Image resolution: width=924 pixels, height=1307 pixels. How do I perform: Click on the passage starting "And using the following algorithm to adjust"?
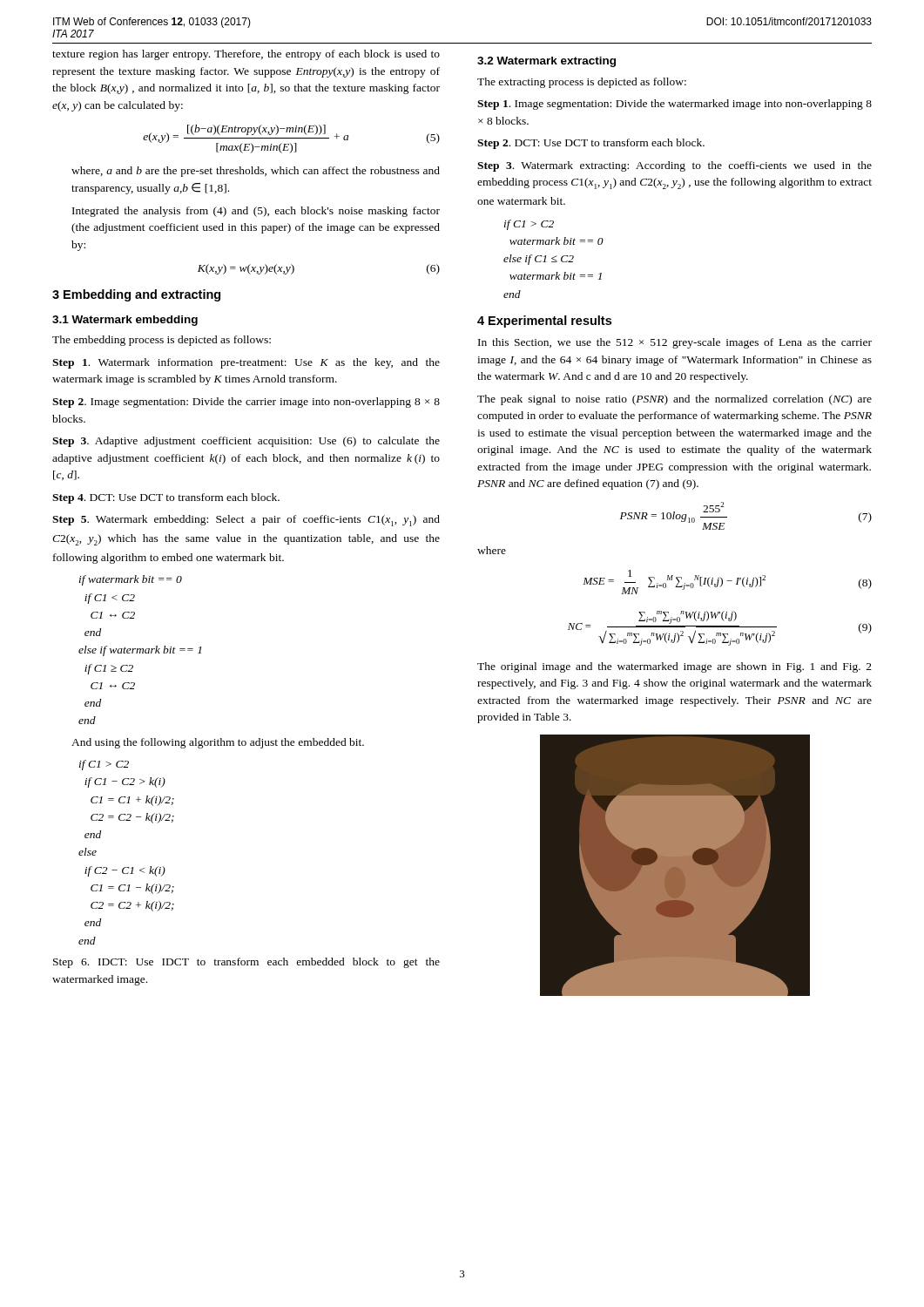point(256,742)
